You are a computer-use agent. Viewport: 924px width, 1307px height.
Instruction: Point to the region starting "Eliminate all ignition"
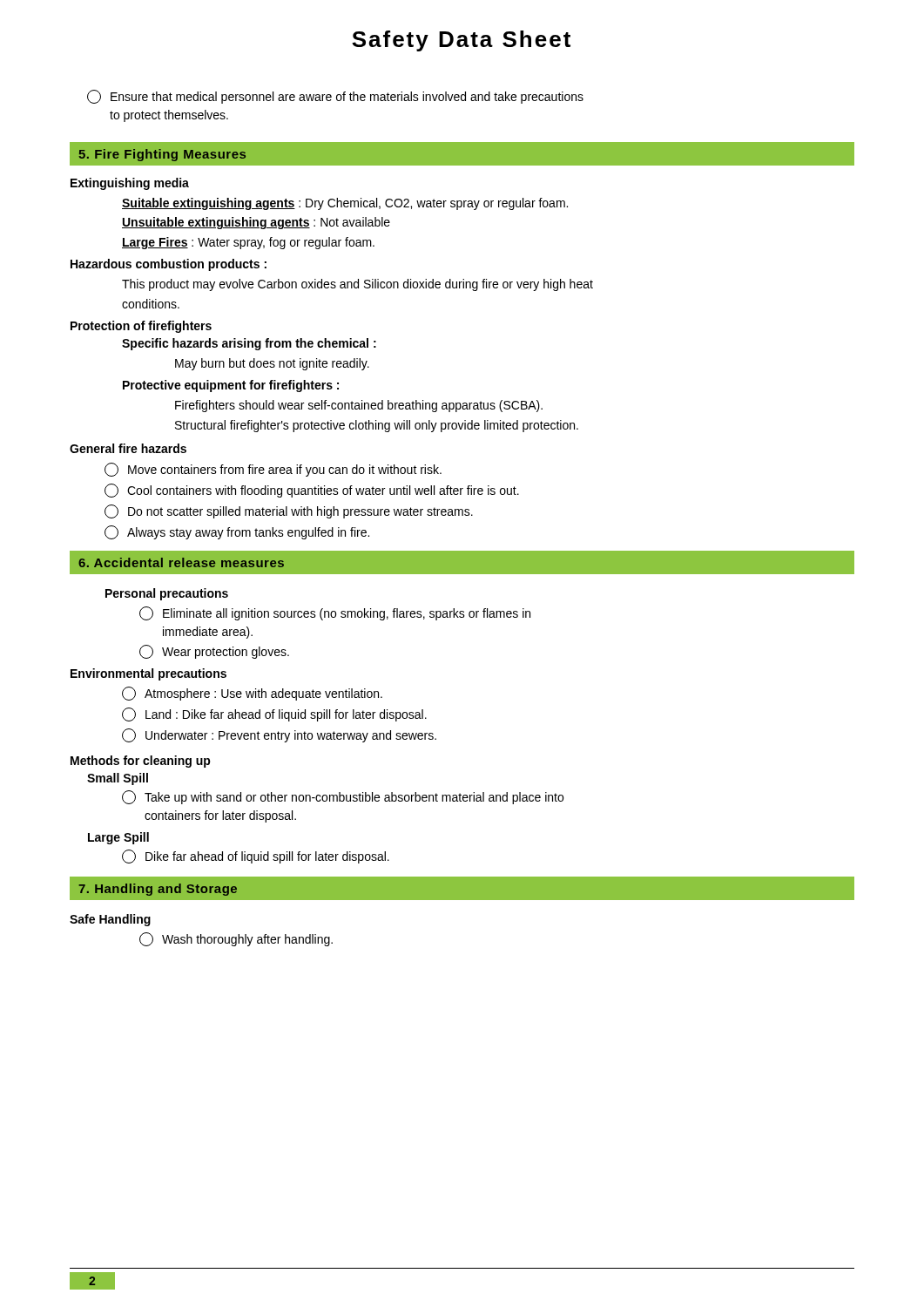335,623
